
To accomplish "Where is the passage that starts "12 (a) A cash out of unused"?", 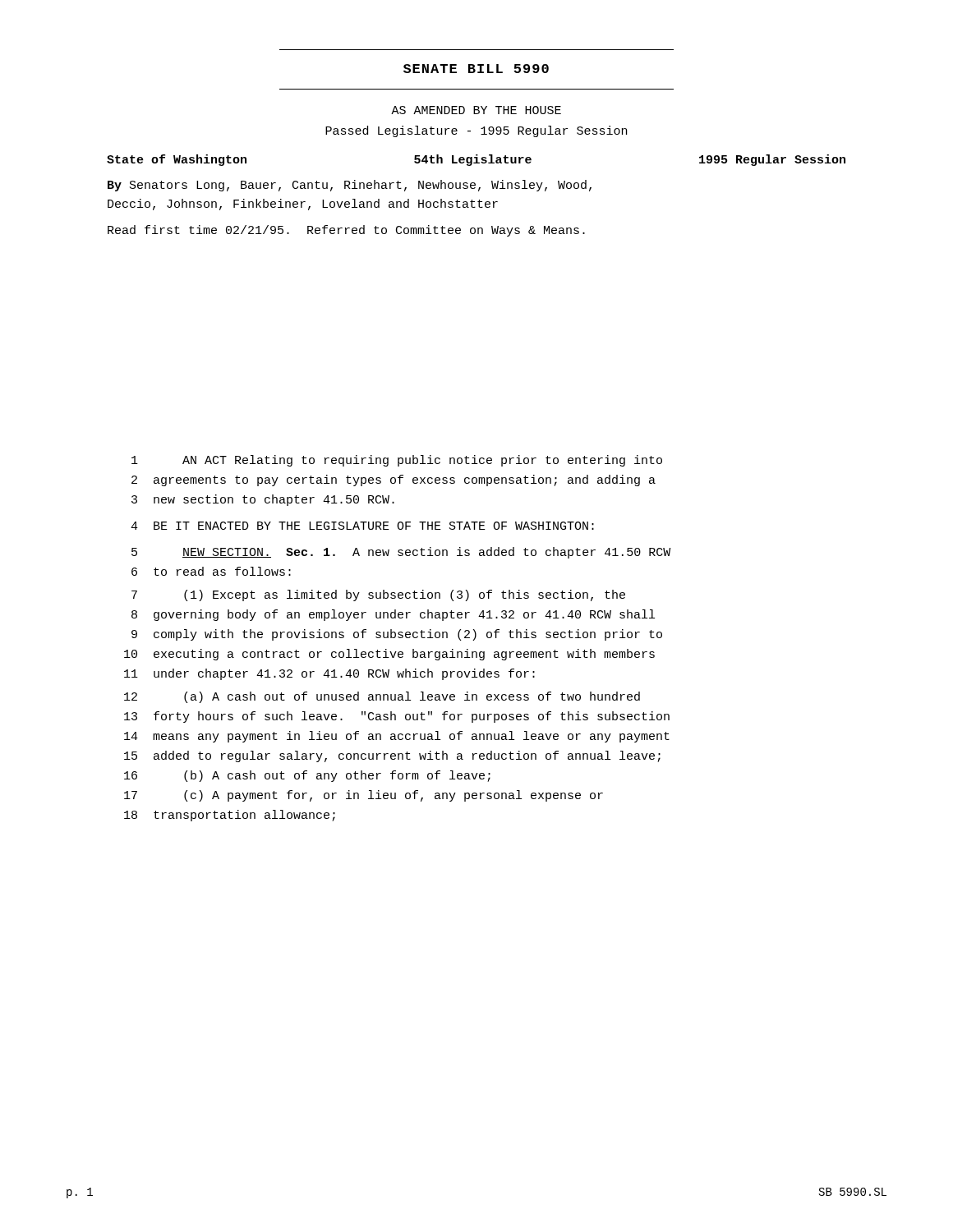I will coord(476,698).
